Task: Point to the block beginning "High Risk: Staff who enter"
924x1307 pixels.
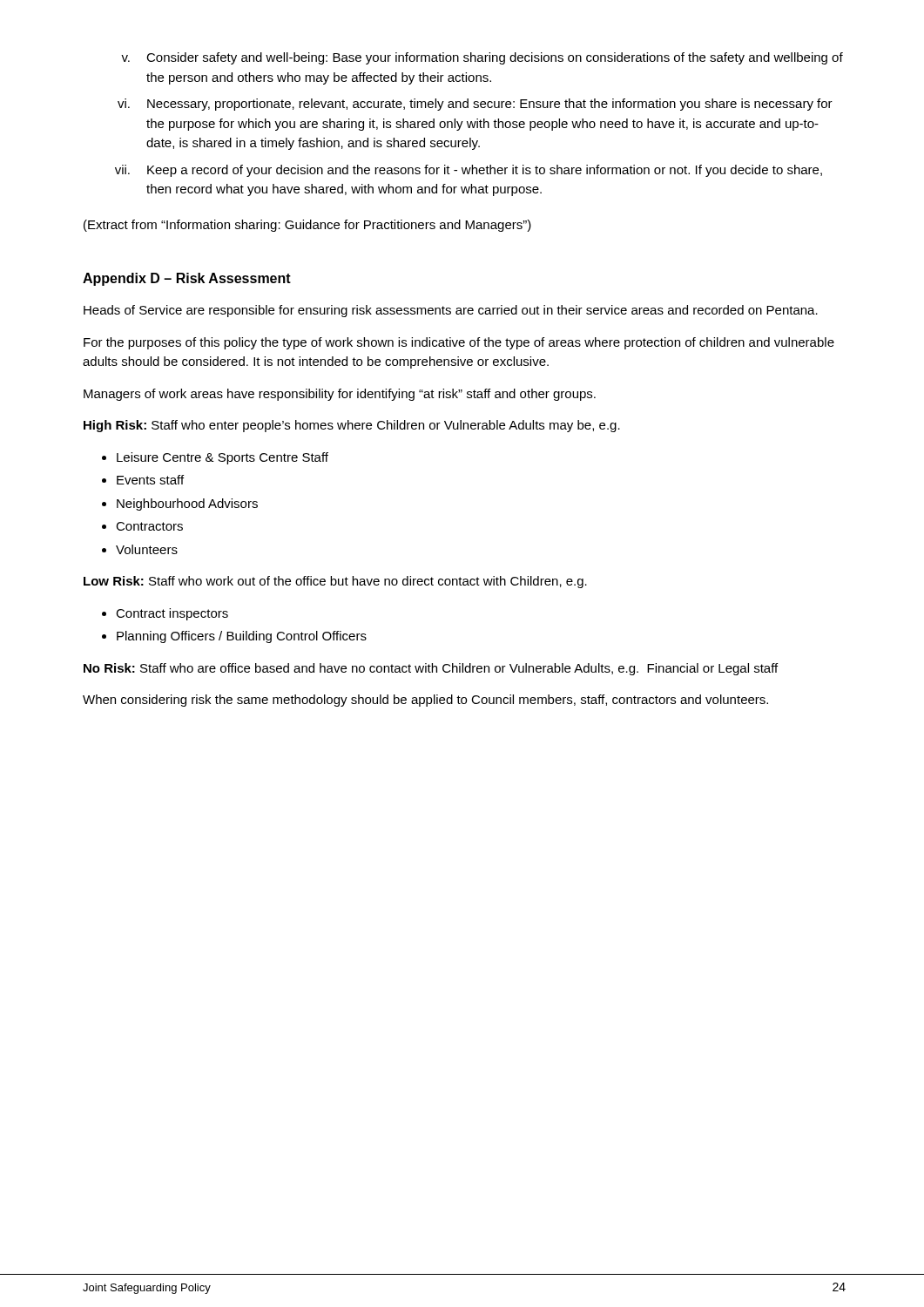Action: click(352, 425)
